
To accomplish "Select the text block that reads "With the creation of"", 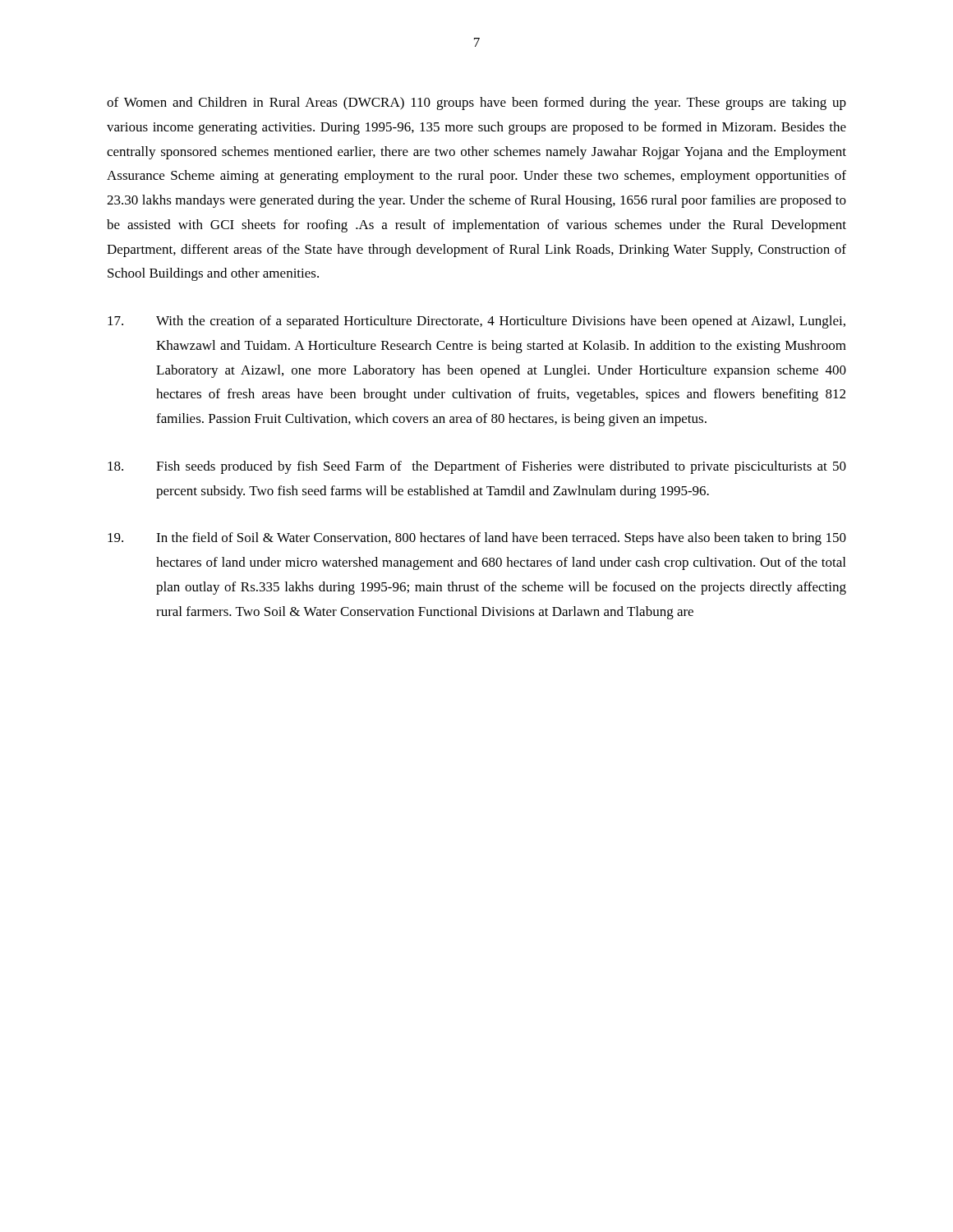I will [476, 370].
